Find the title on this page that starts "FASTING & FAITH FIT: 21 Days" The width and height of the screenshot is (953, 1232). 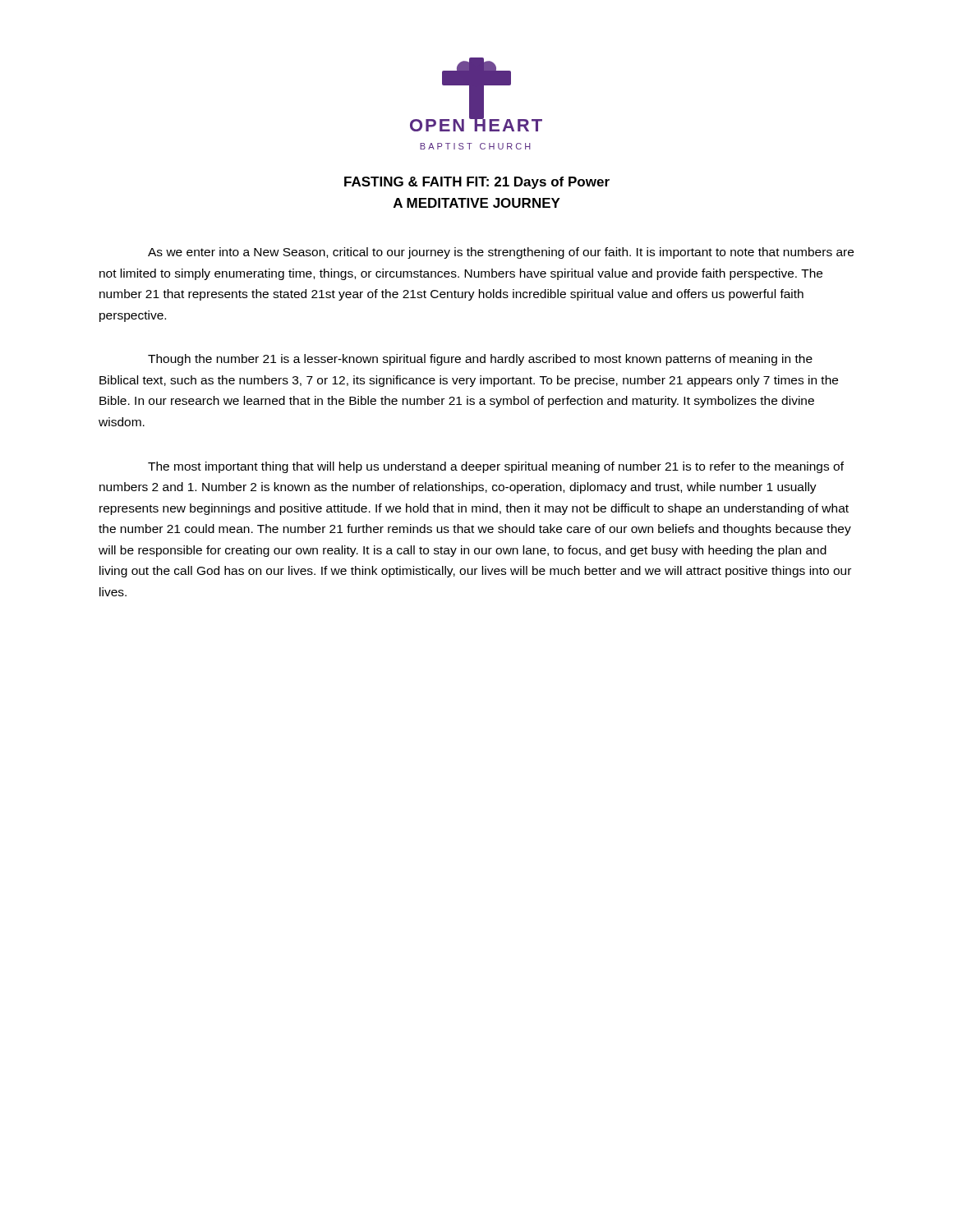click(x=476, y=193)
